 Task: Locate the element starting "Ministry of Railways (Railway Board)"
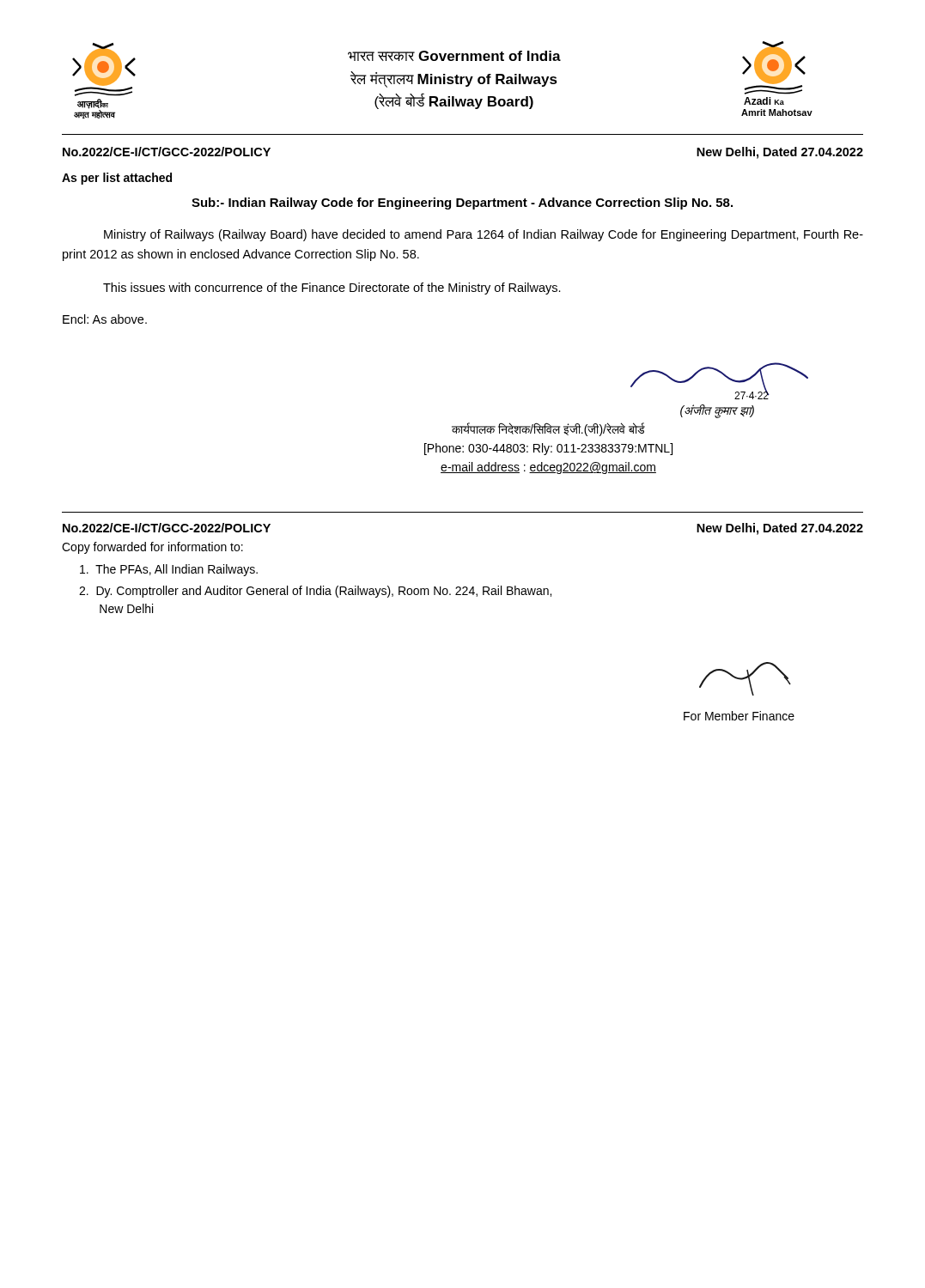point(462,245)
